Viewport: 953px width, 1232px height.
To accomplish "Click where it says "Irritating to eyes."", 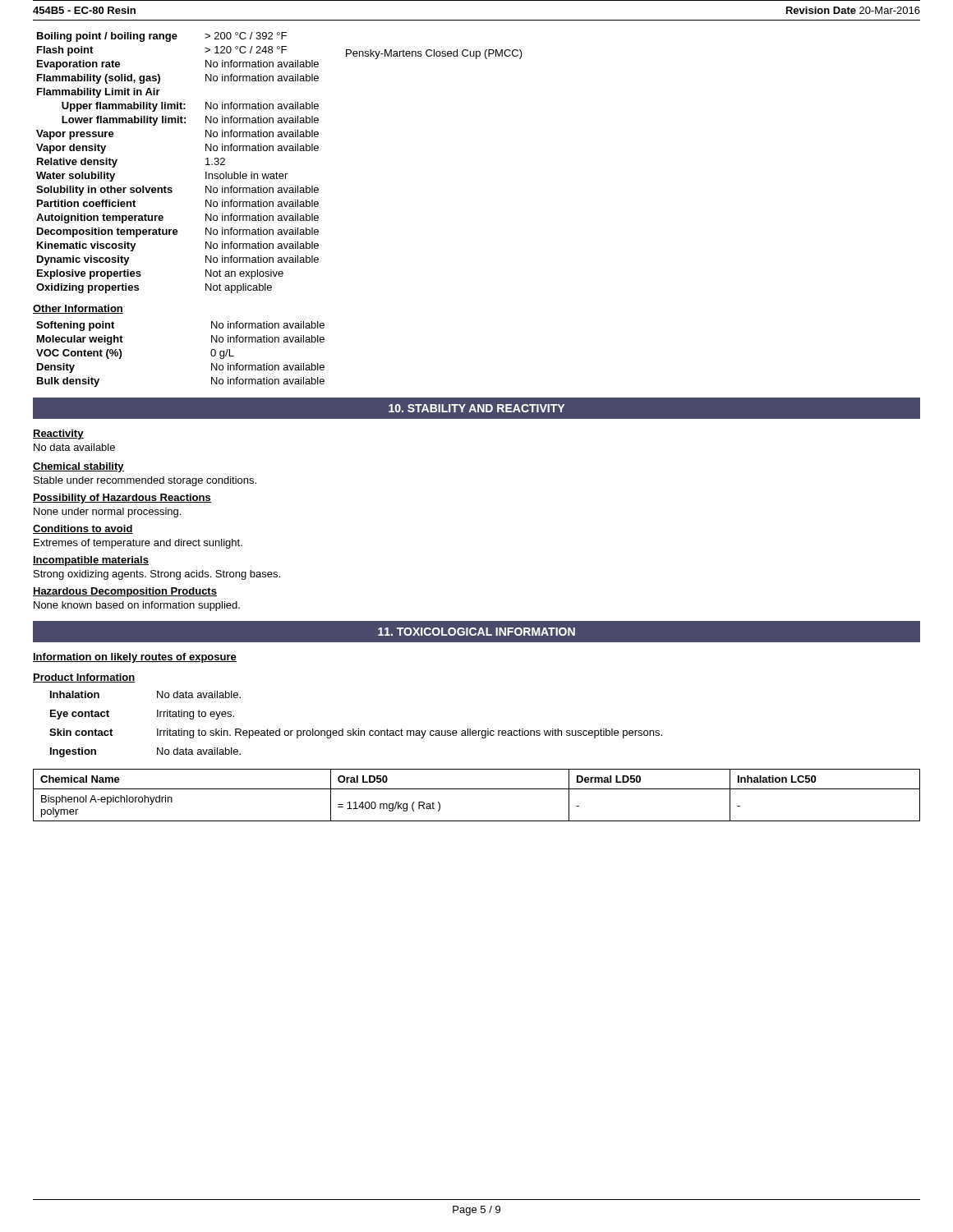I will pyautogui.click(x=196, y=713).
